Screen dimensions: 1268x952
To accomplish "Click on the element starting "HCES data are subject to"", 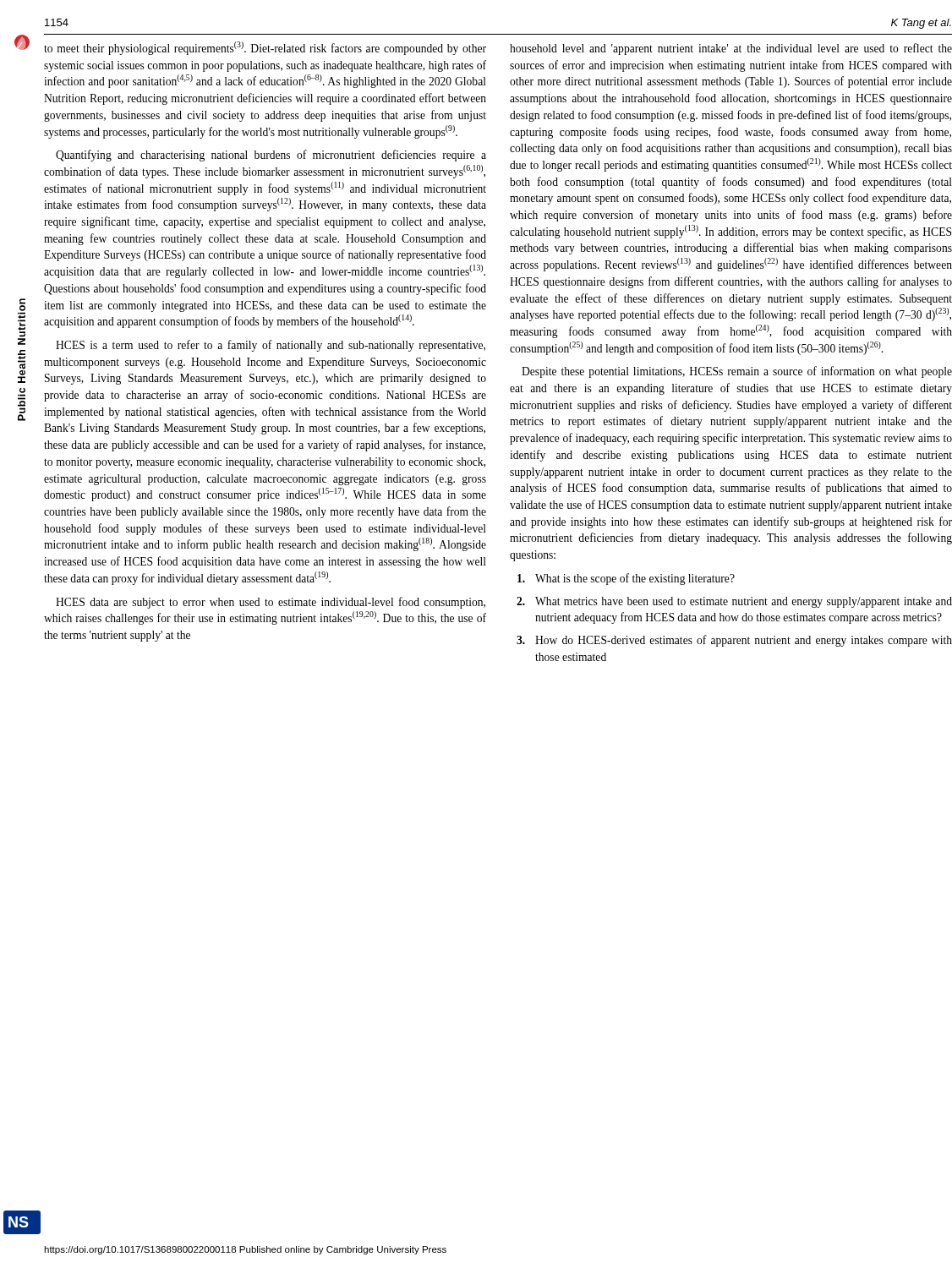I will (x=265, y=619).
